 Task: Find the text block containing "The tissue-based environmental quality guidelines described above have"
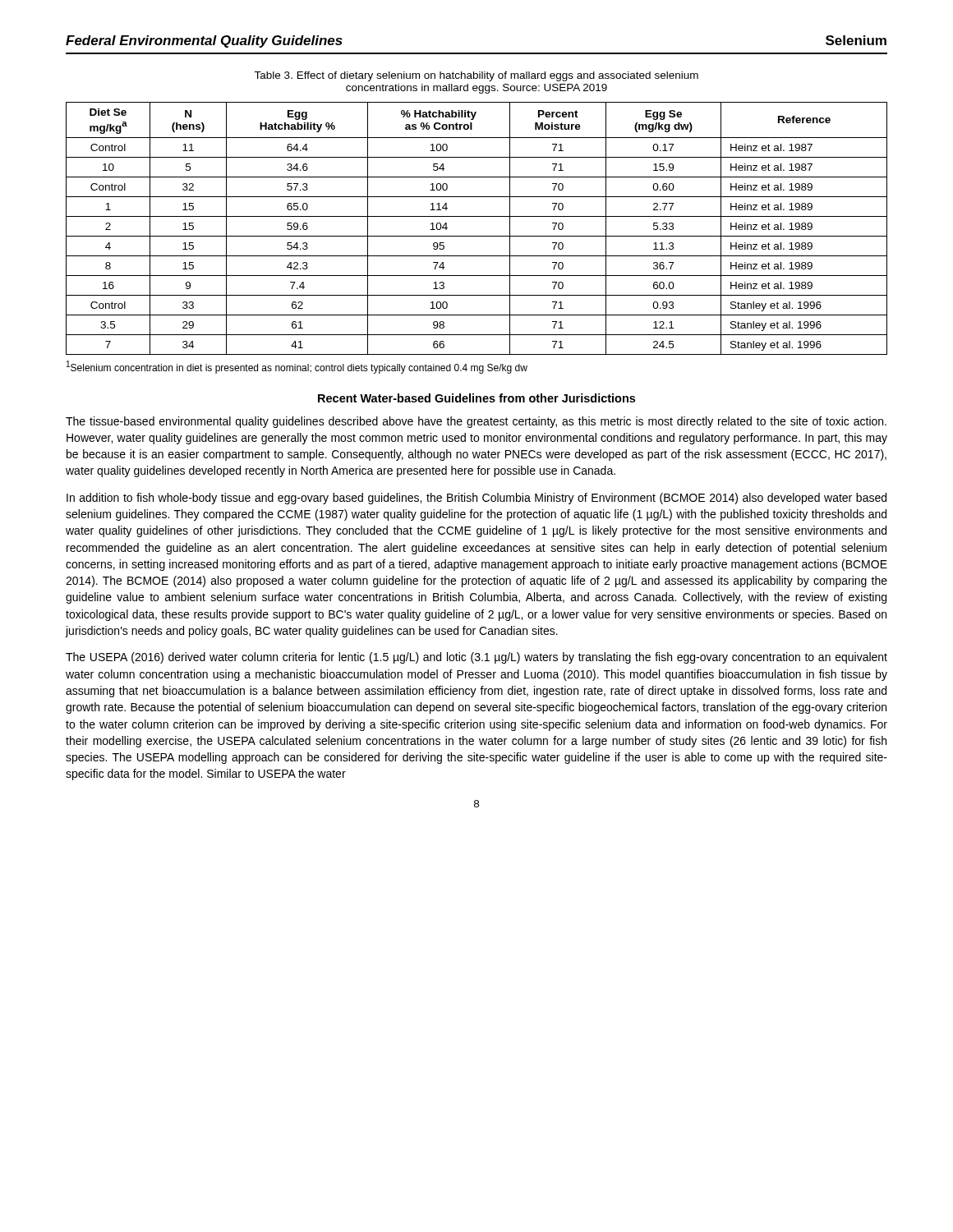click(x=476, y=446)
